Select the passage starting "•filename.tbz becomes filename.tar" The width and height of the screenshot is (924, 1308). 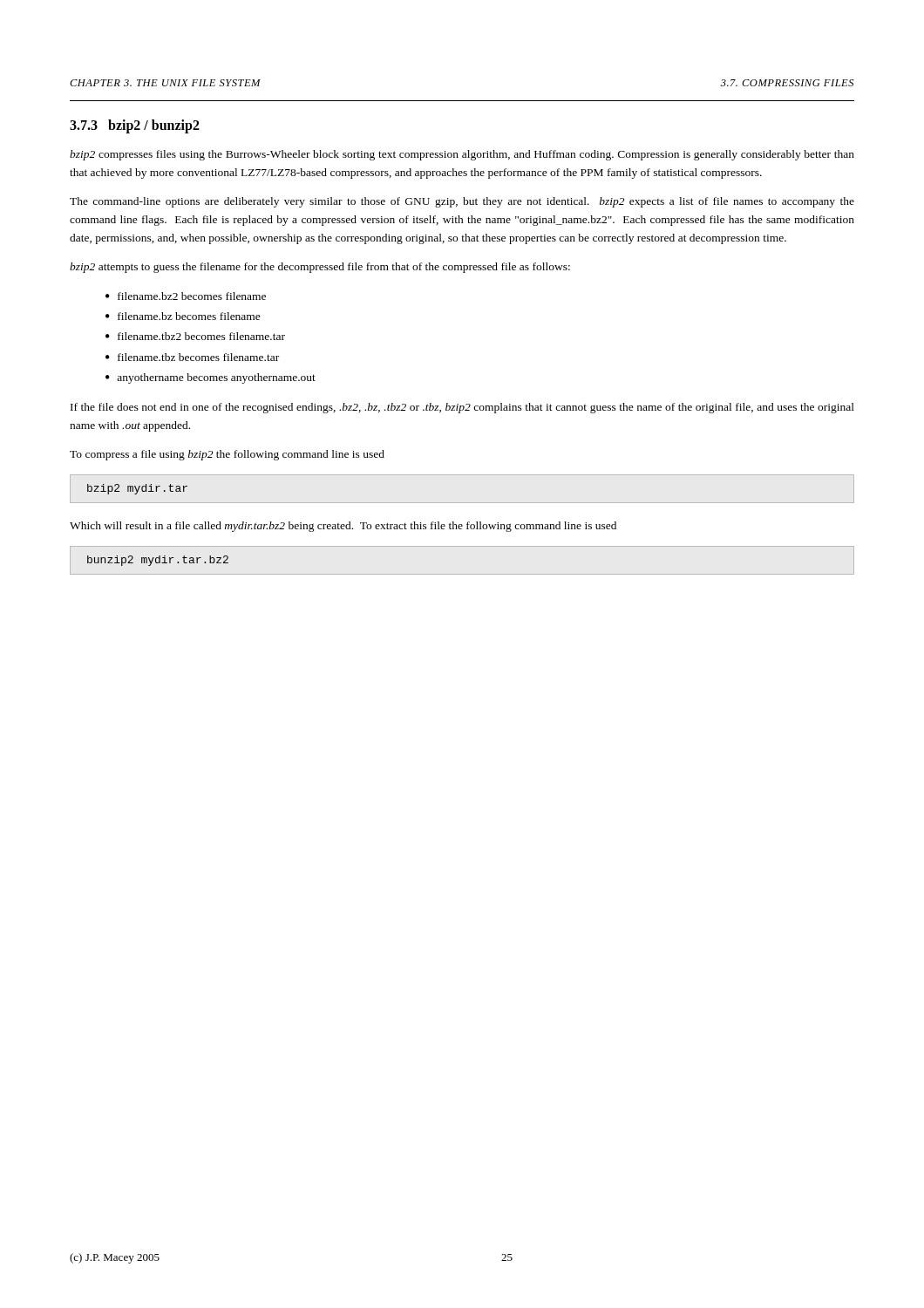pos(192,358)
